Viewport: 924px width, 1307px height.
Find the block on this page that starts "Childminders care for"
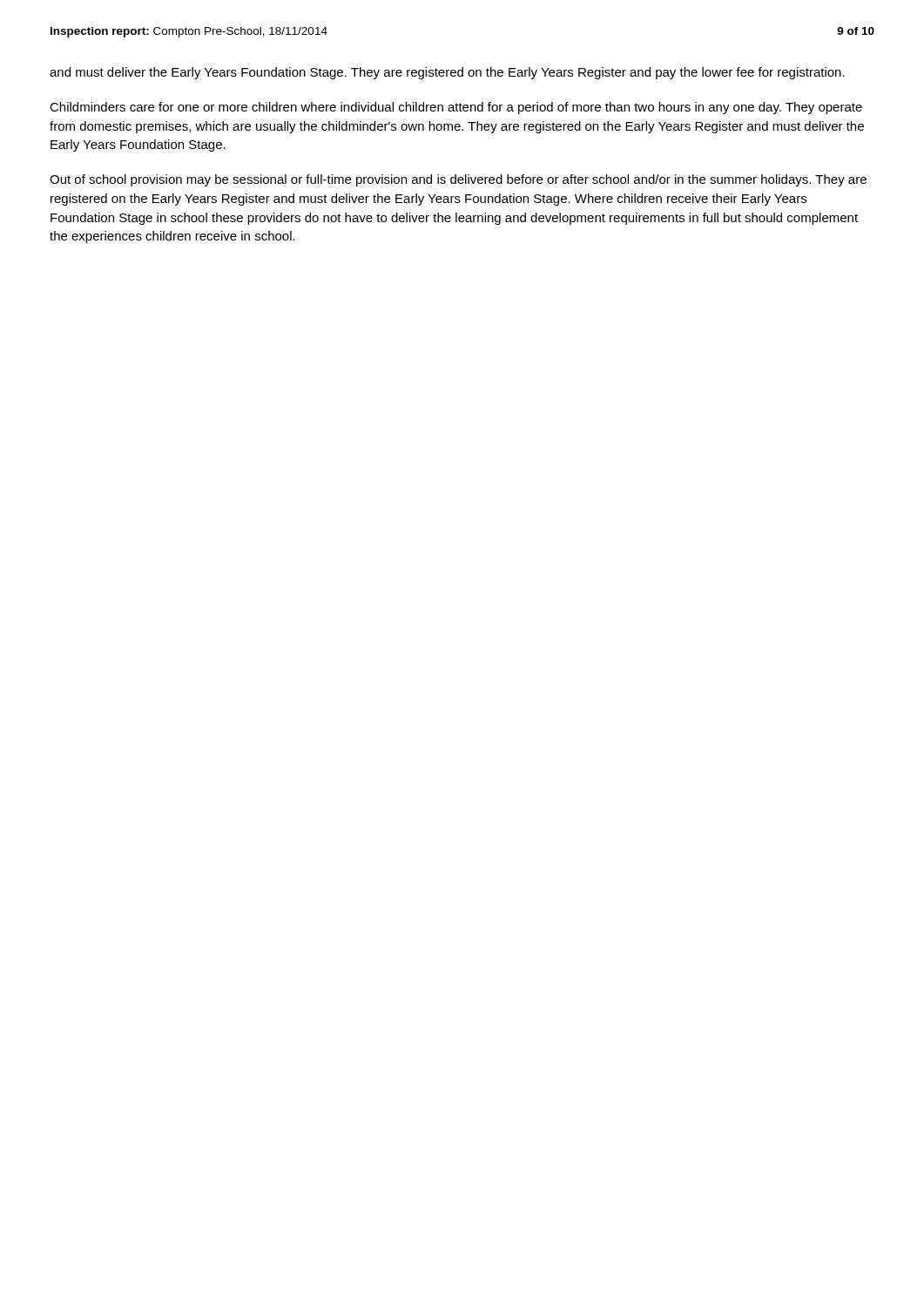point(457,125)
